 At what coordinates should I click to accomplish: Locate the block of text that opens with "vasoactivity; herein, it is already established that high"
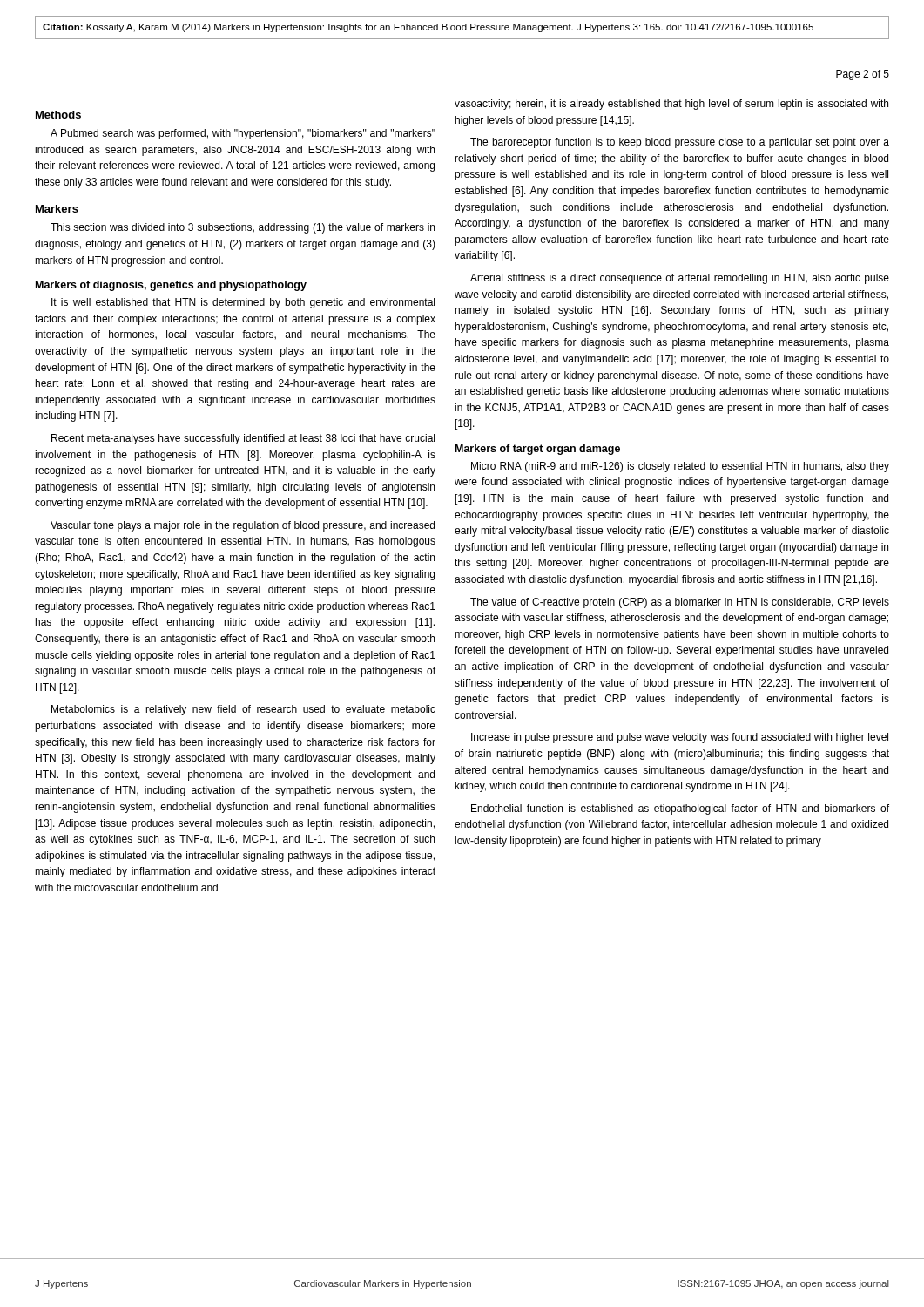click(x=672, y=112)
